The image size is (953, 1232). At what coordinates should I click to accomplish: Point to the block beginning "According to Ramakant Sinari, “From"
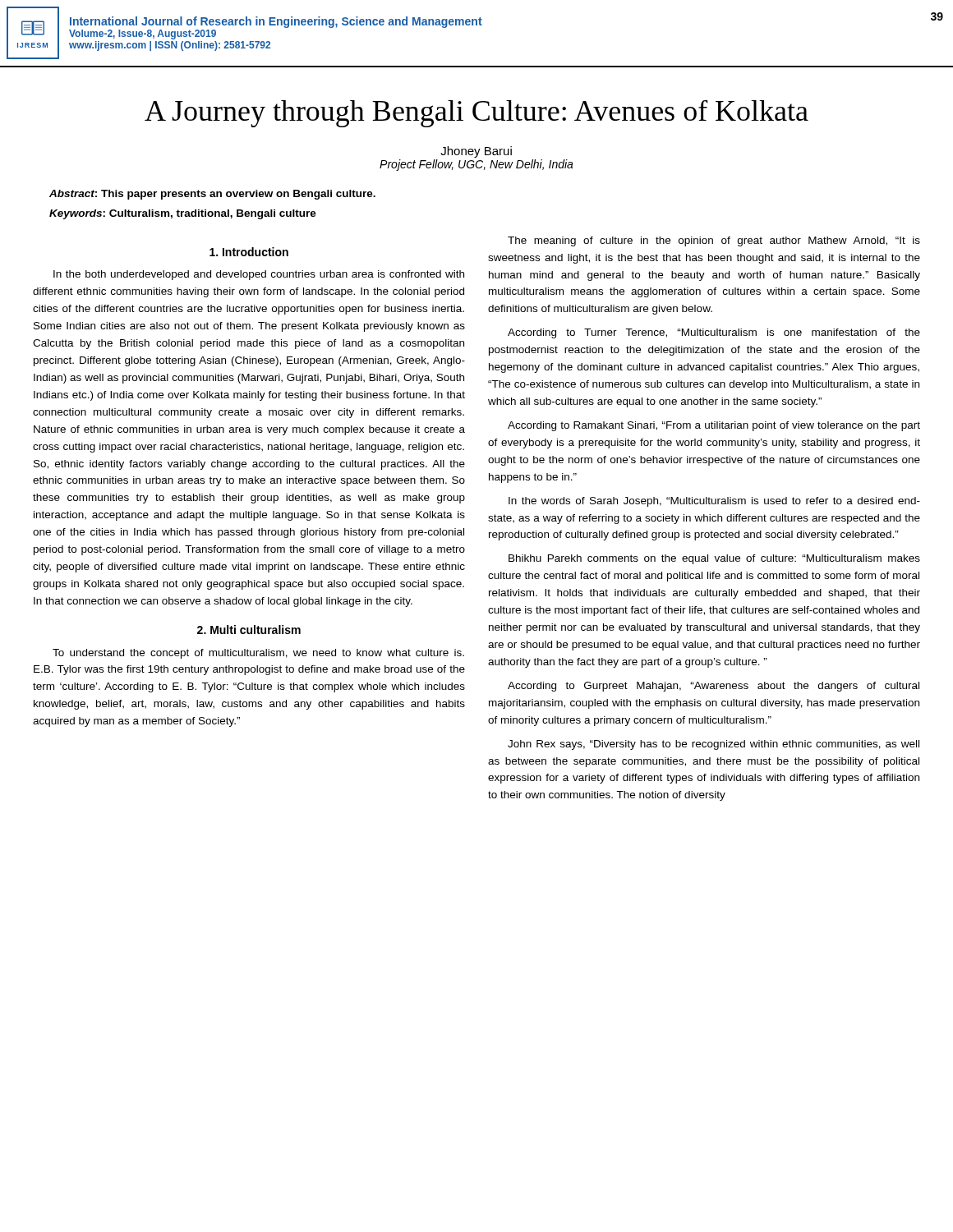704,452
